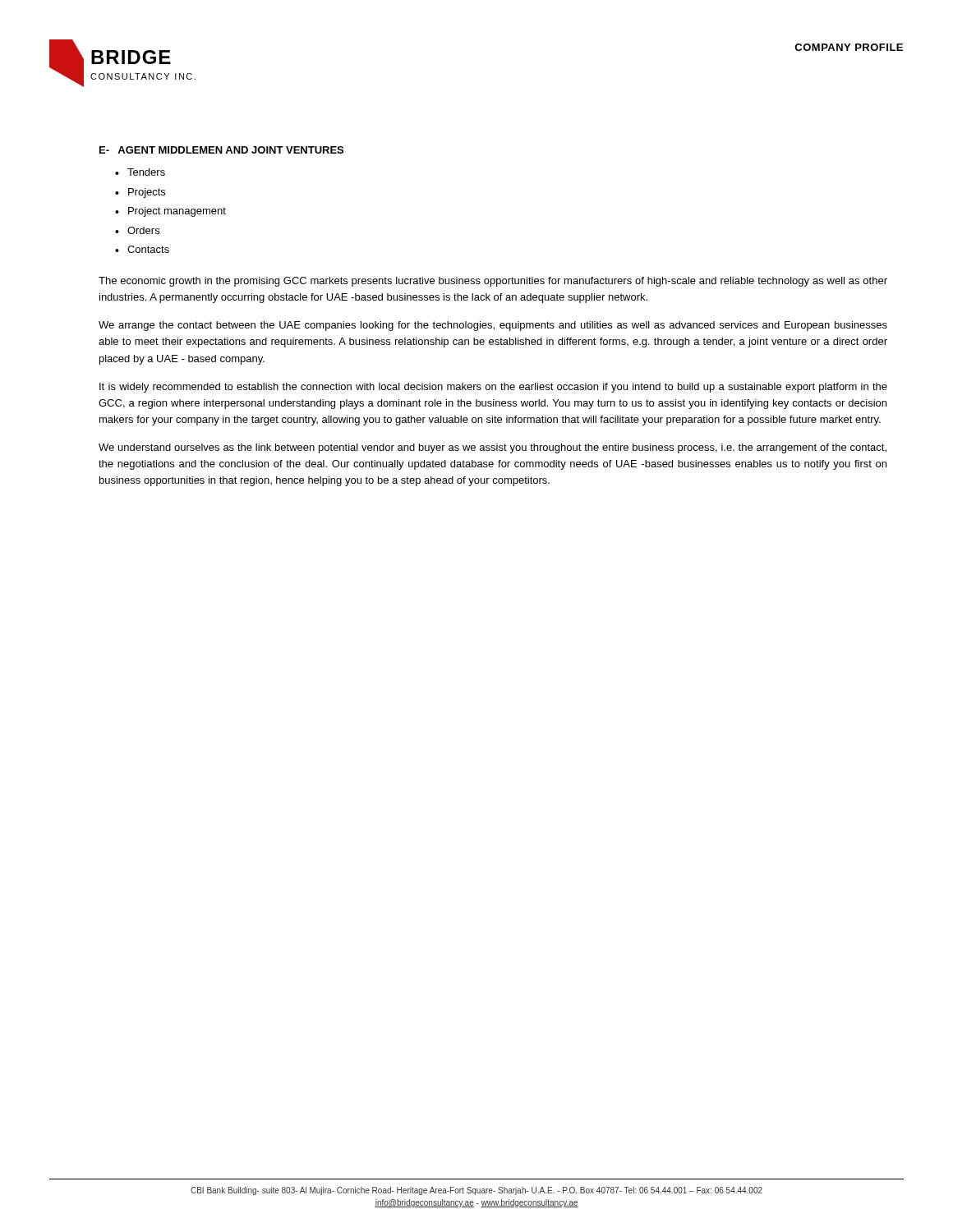953x1232 pixels.
Task: Click where it says "• Orders"
Action: coord(137,232)
